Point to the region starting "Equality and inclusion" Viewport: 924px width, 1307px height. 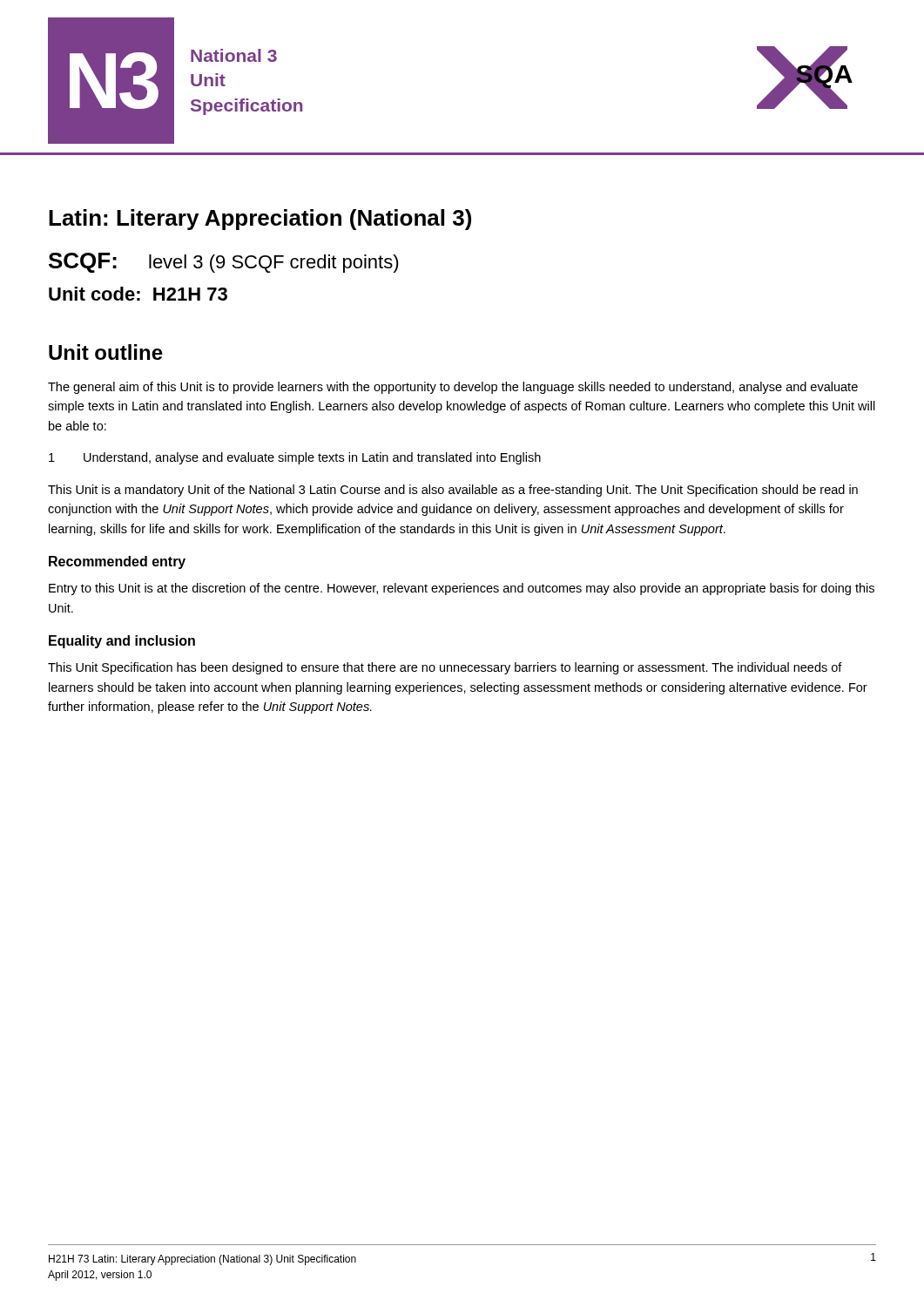coord(122,641)
